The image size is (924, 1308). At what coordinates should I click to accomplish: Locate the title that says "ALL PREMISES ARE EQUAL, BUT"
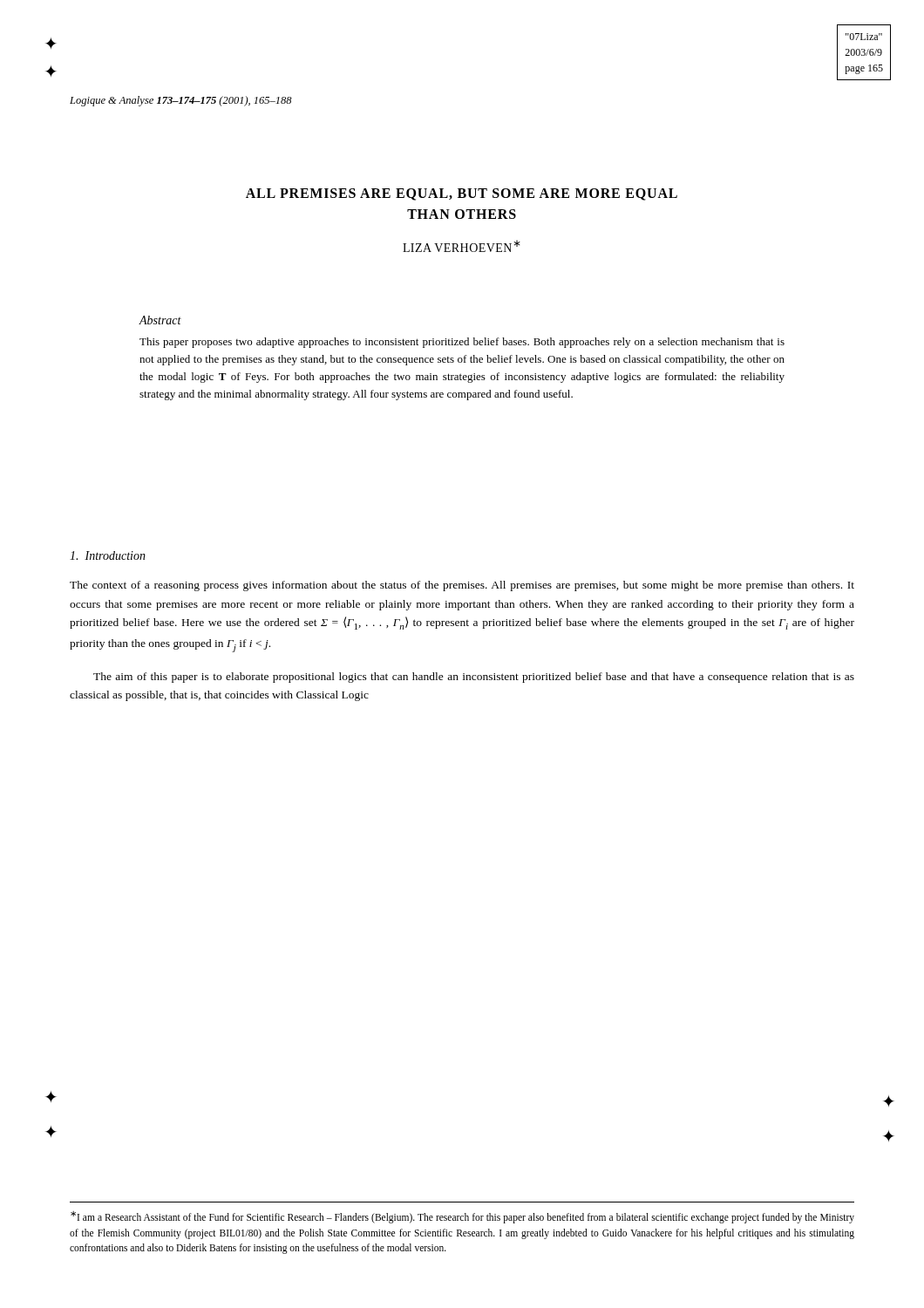coord(462,219)
